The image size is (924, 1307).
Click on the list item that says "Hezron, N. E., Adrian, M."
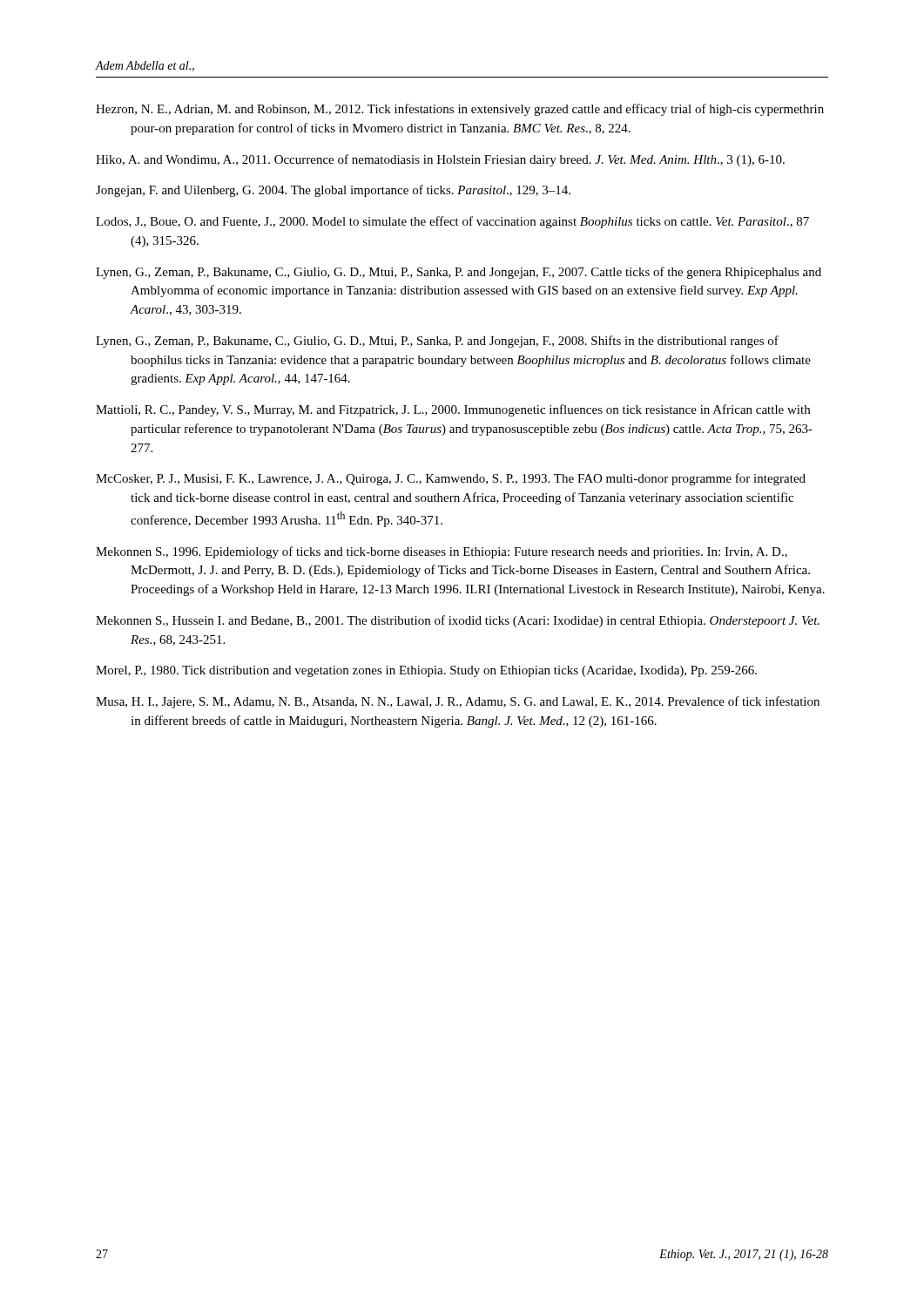pyautogui.click(x=462, y=119)
